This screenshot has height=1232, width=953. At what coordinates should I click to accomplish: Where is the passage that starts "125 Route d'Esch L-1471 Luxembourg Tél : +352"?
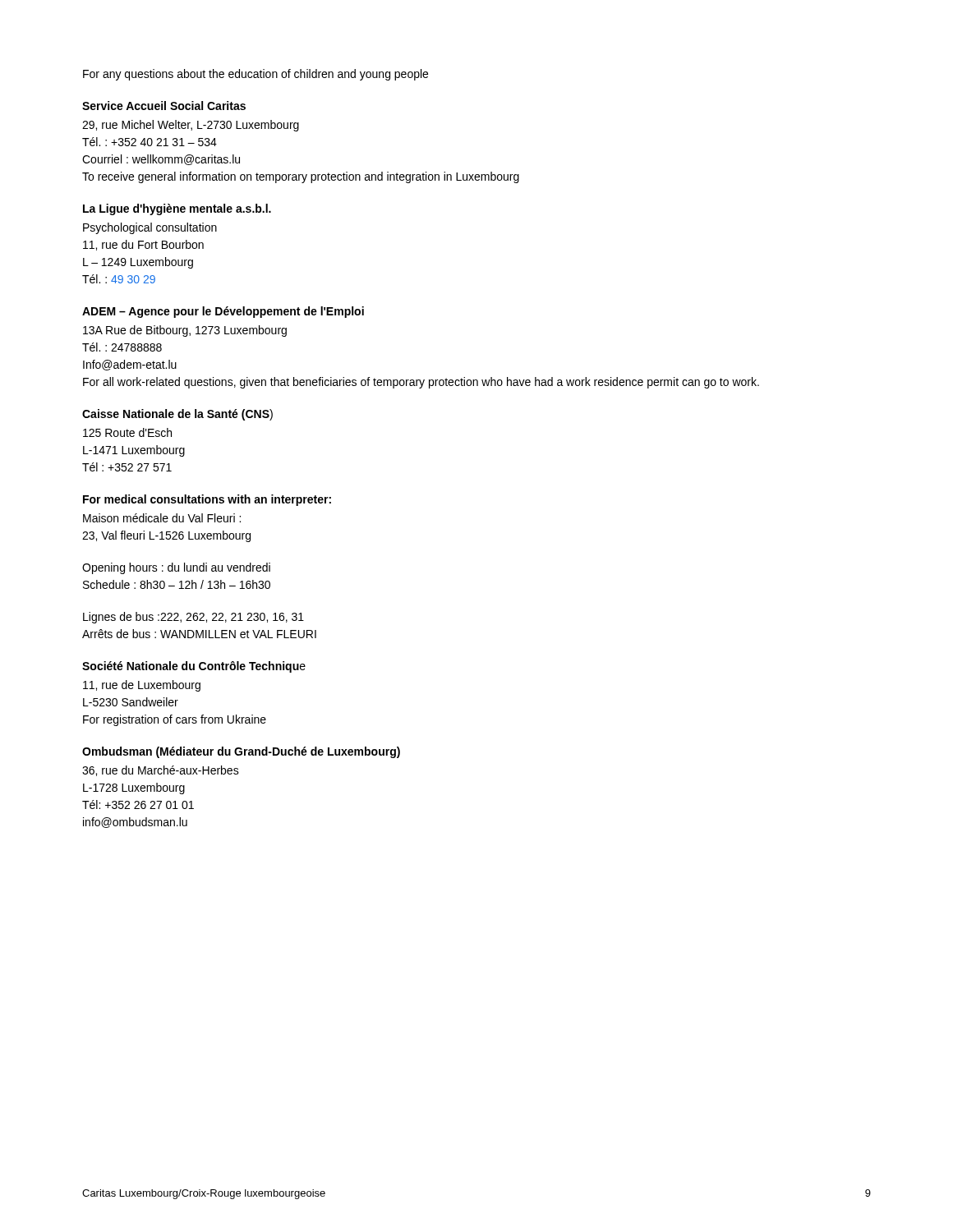pos(134,450)
